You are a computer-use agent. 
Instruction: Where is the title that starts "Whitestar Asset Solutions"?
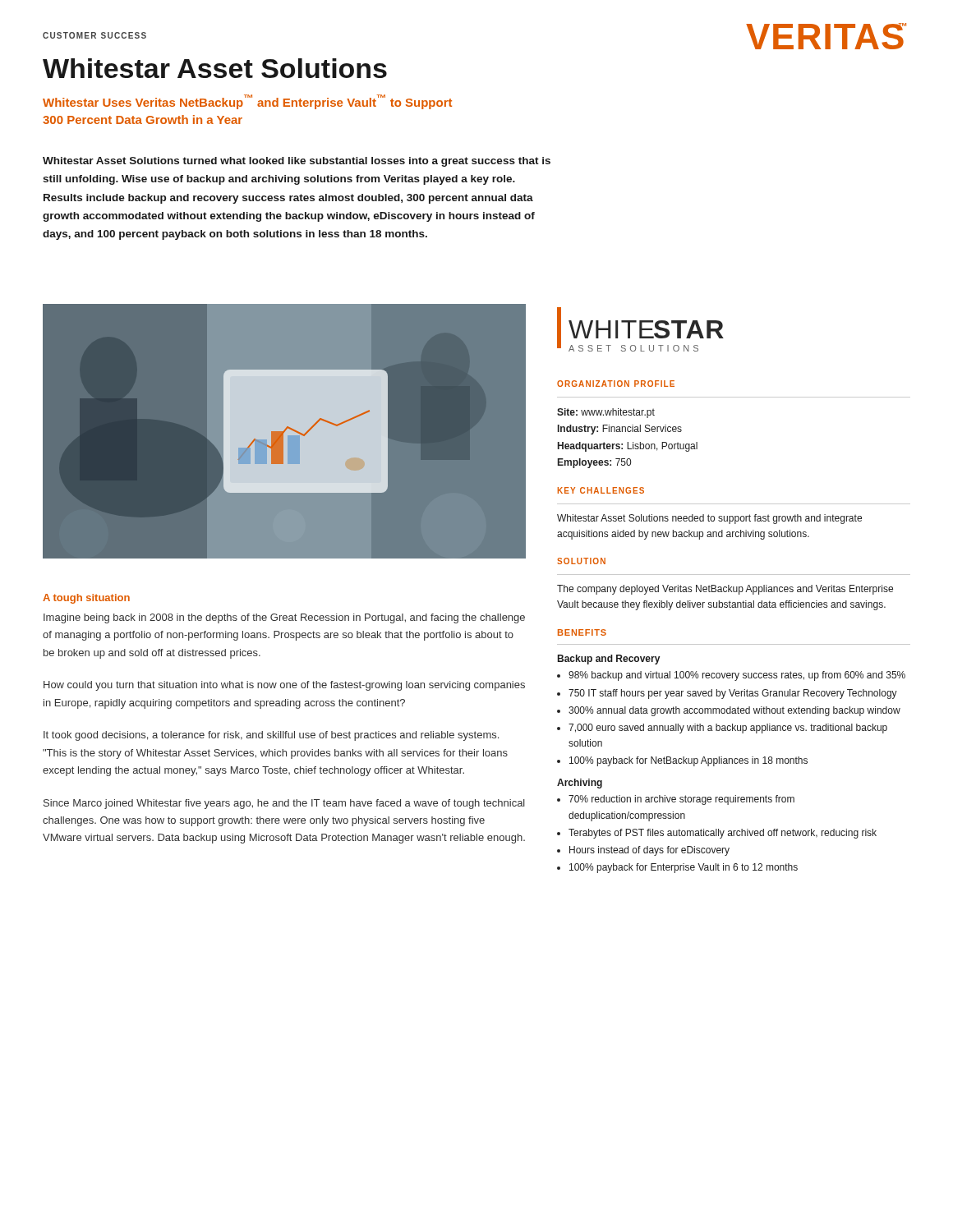(x=297, y=91)
